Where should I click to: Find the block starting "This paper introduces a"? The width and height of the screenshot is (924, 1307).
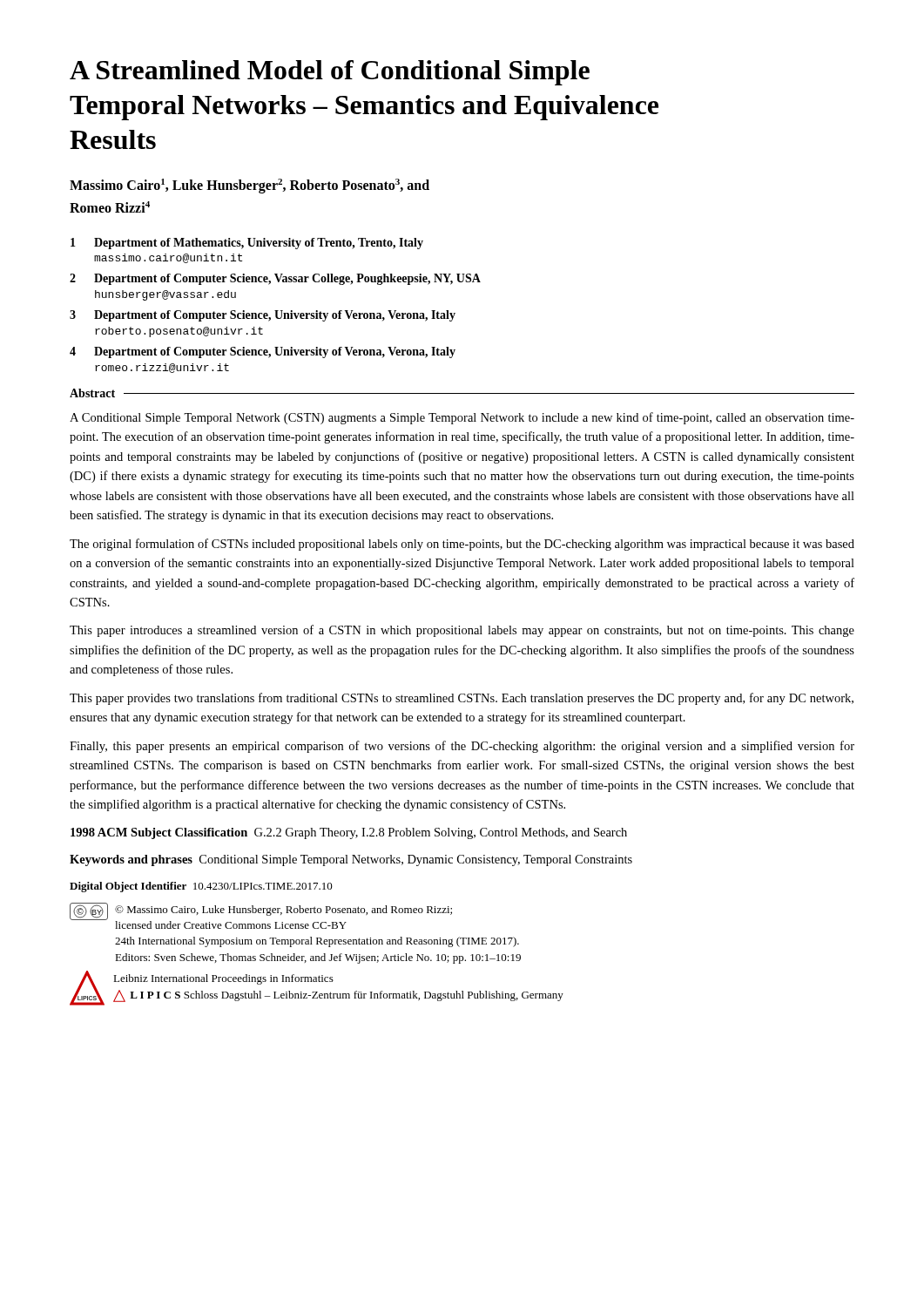coord(462,650)
